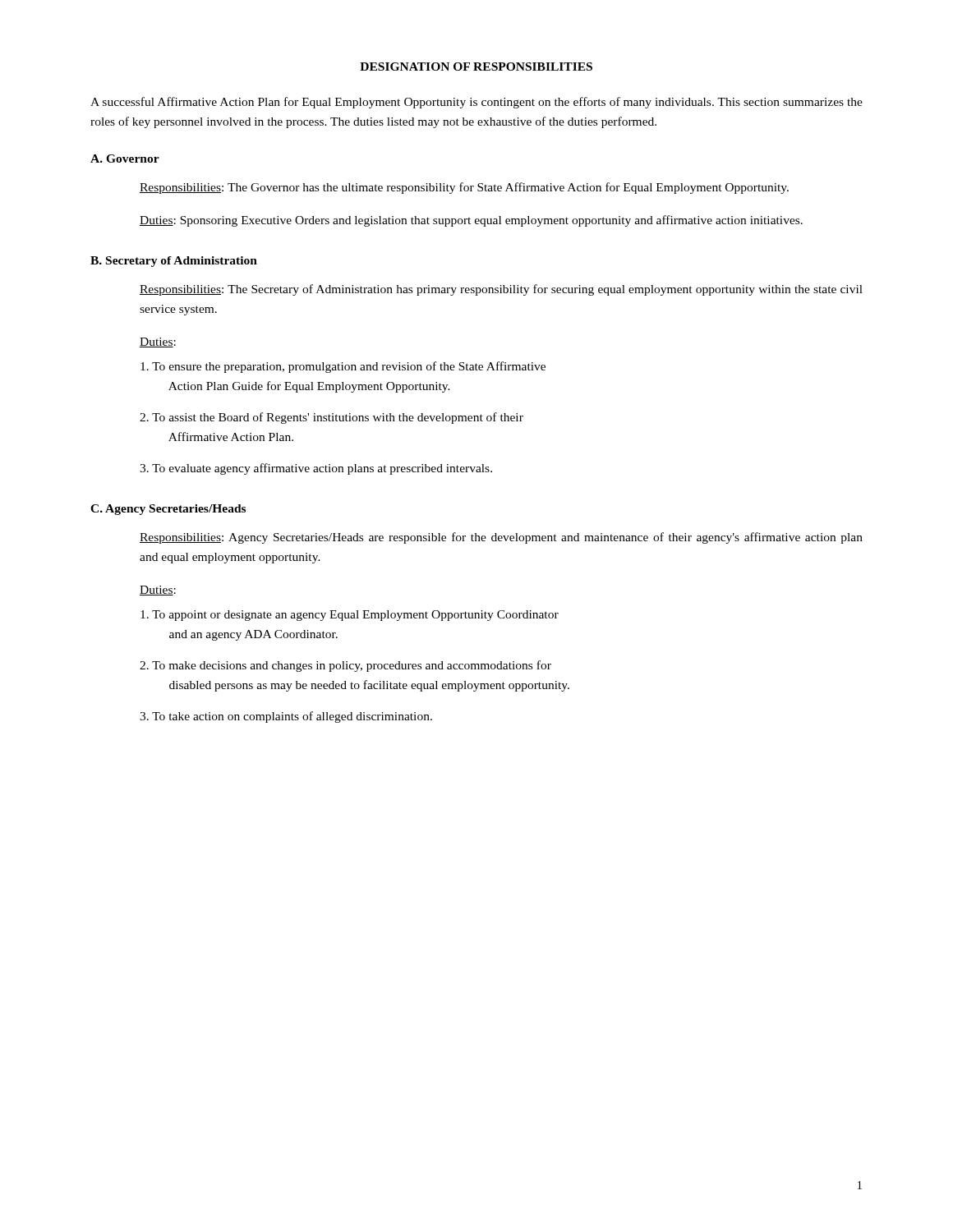Click the passage that begins "To appoint or designate"

pyautogui.click(x=349, y=624)
